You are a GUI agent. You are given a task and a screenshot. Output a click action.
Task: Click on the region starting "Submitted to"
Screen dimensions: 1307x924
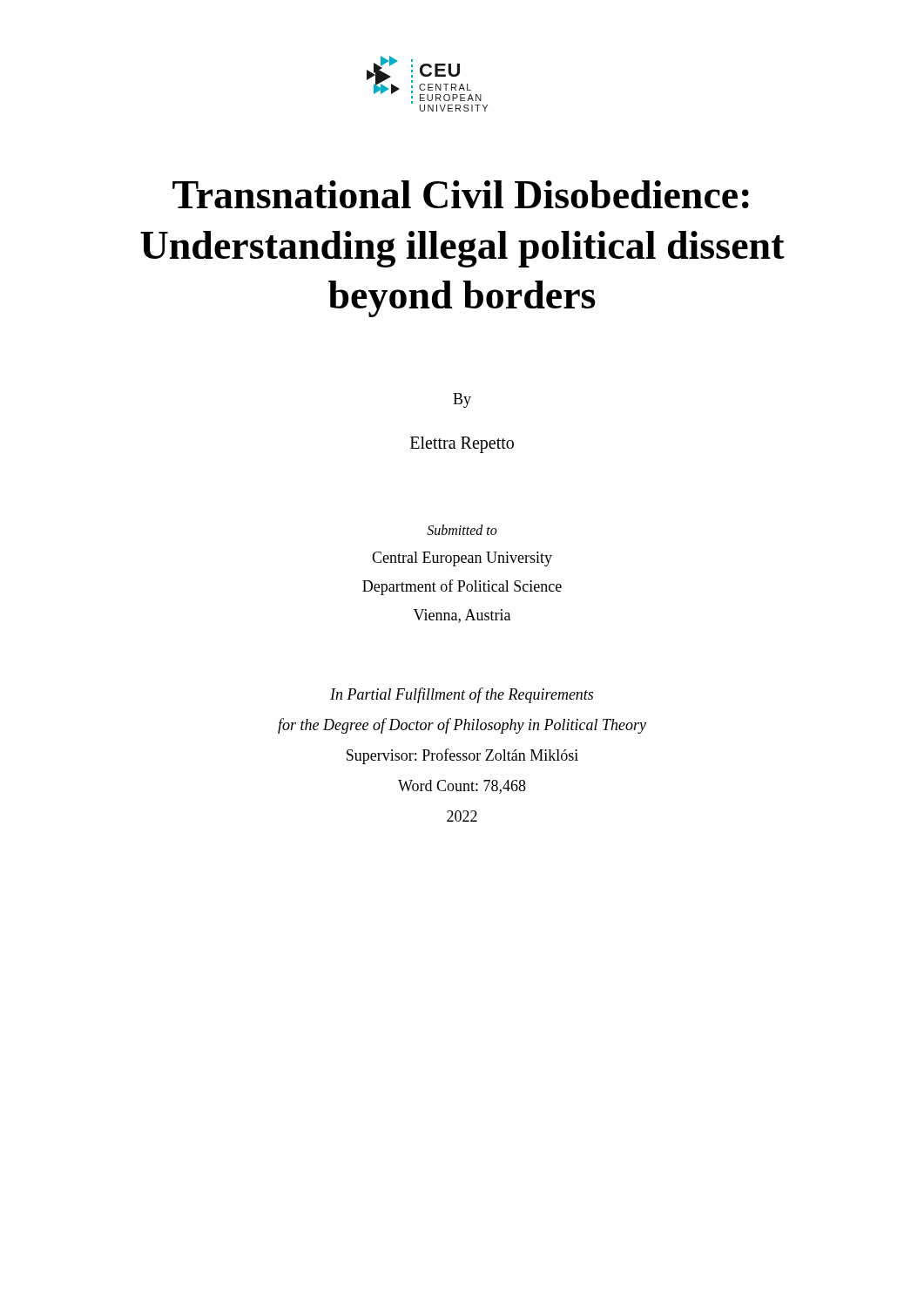coord(462,530)
